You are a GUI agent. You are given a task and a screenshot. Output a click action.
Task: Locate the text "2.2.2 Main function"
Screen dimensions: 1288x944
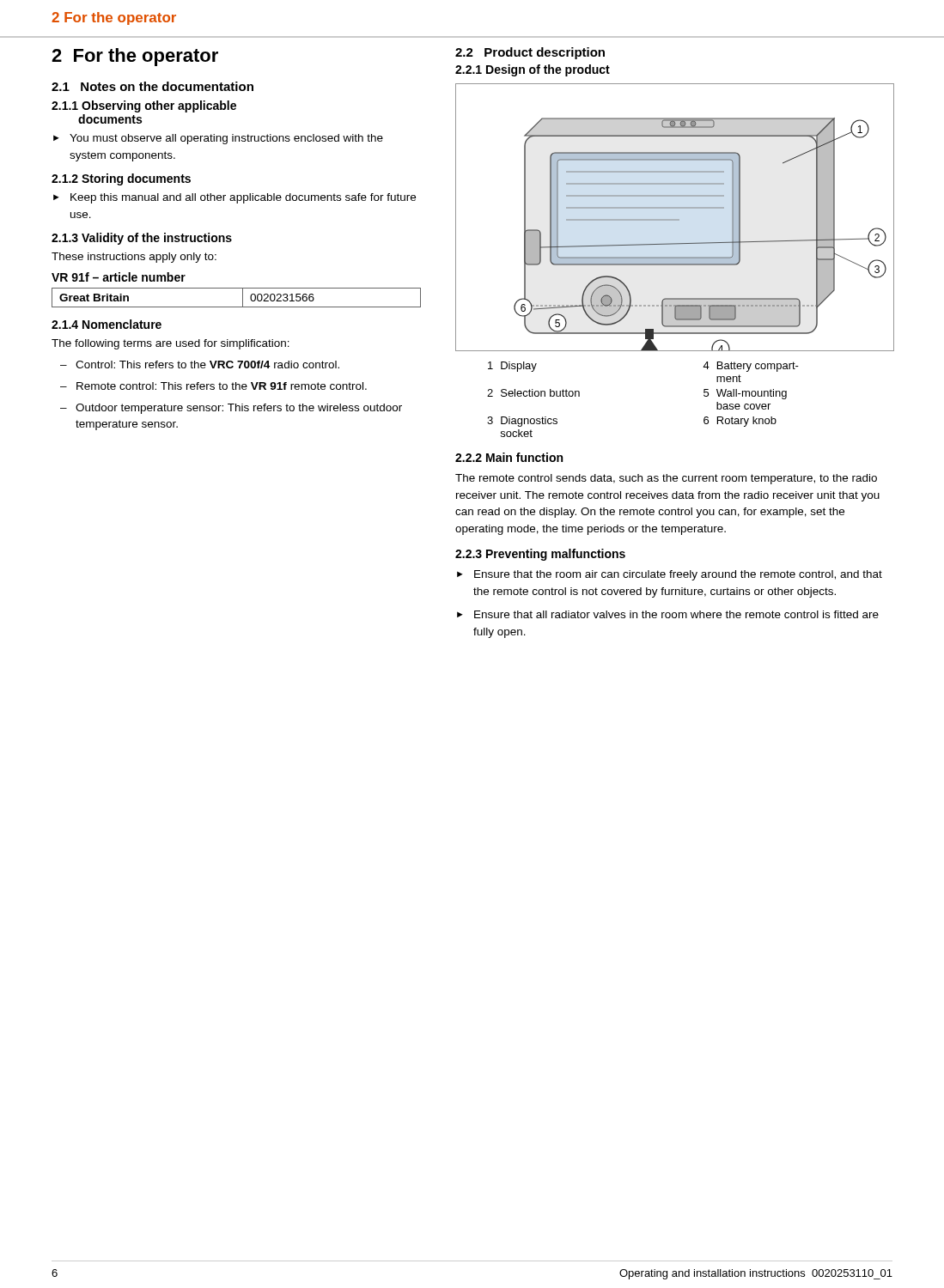[x=509, y=458]
